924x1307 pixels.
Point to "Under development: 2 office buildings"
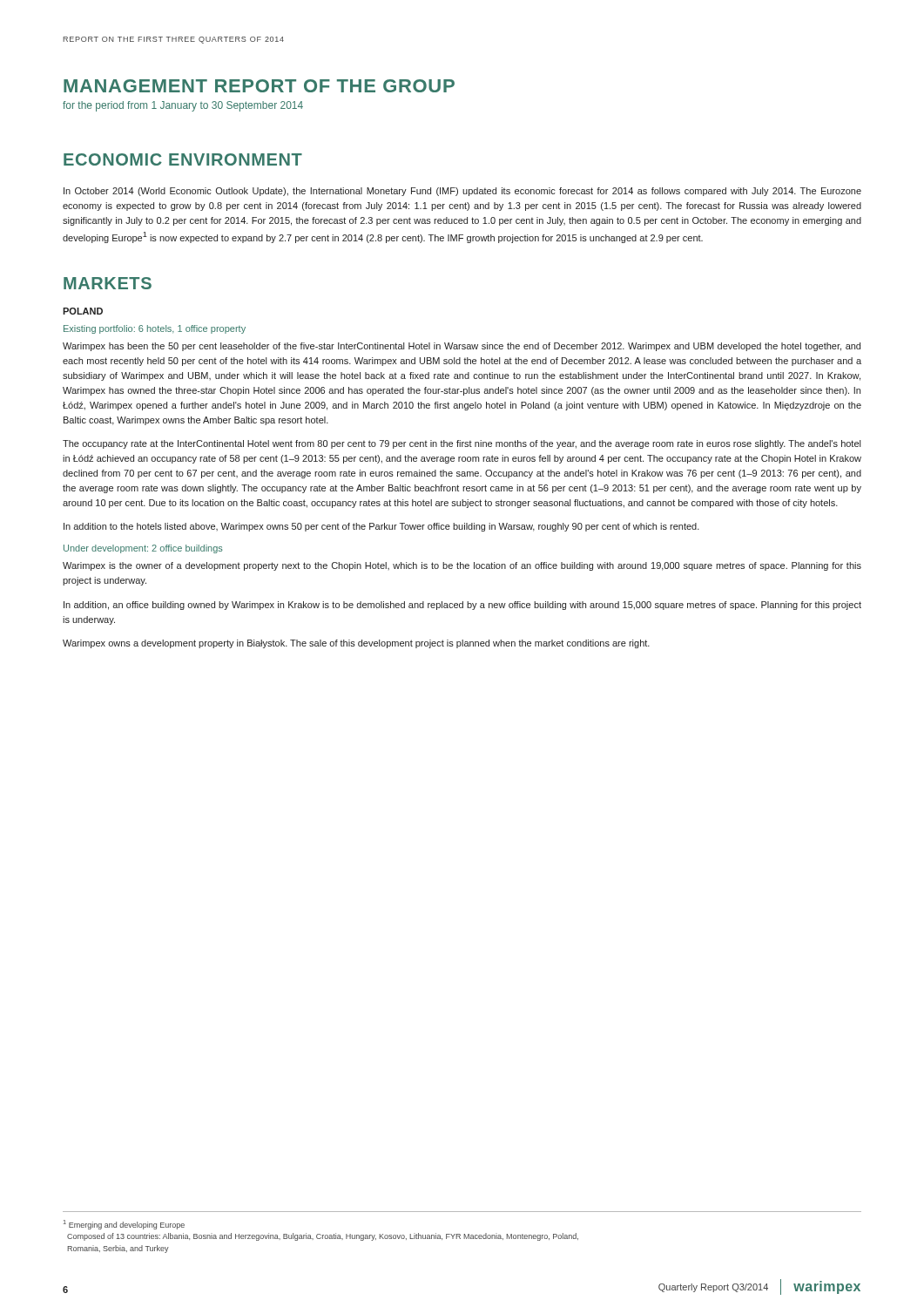(143, 548)
